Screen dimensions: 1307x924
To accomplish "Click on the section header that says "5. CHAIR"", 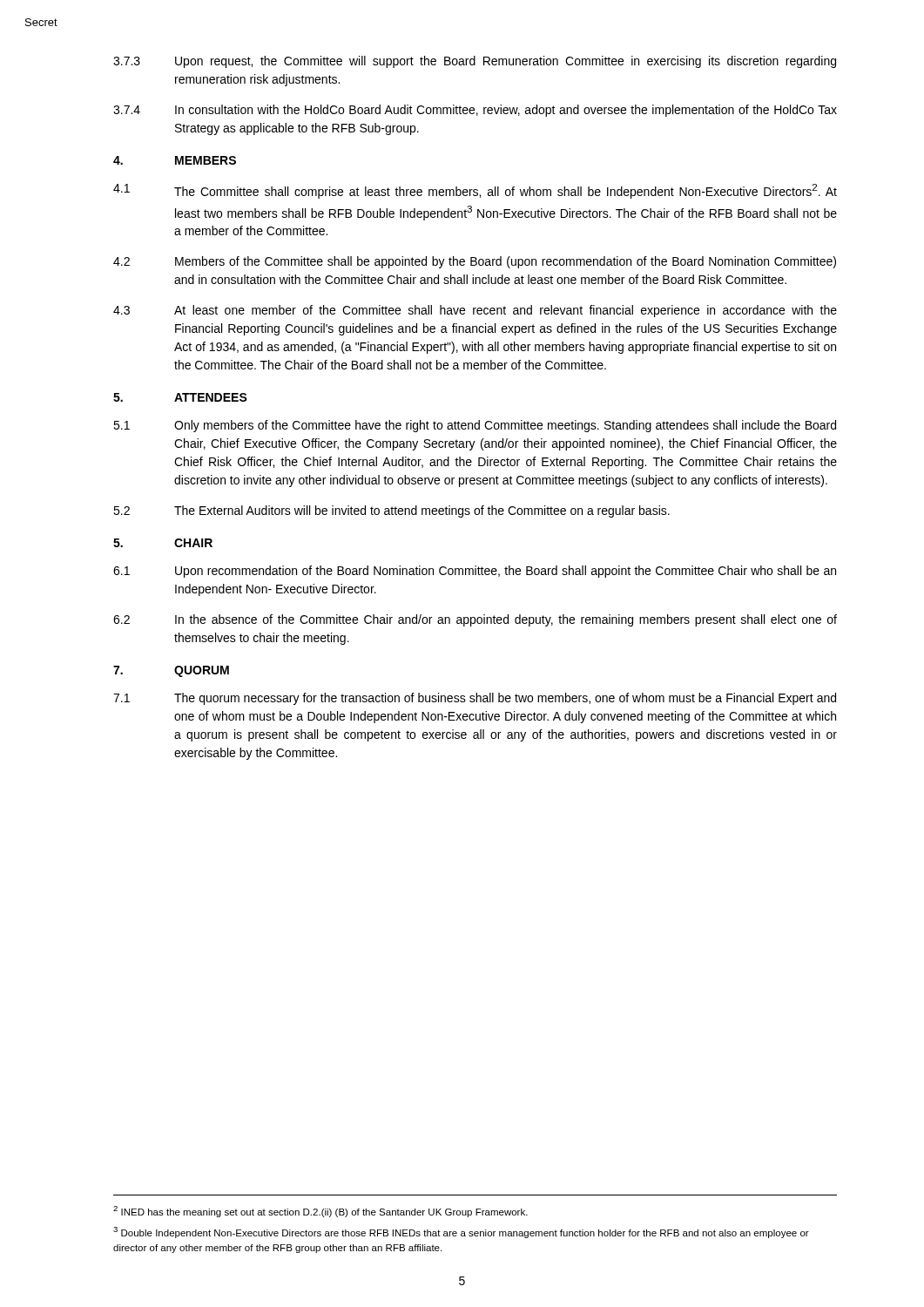I will pos(163,543).
